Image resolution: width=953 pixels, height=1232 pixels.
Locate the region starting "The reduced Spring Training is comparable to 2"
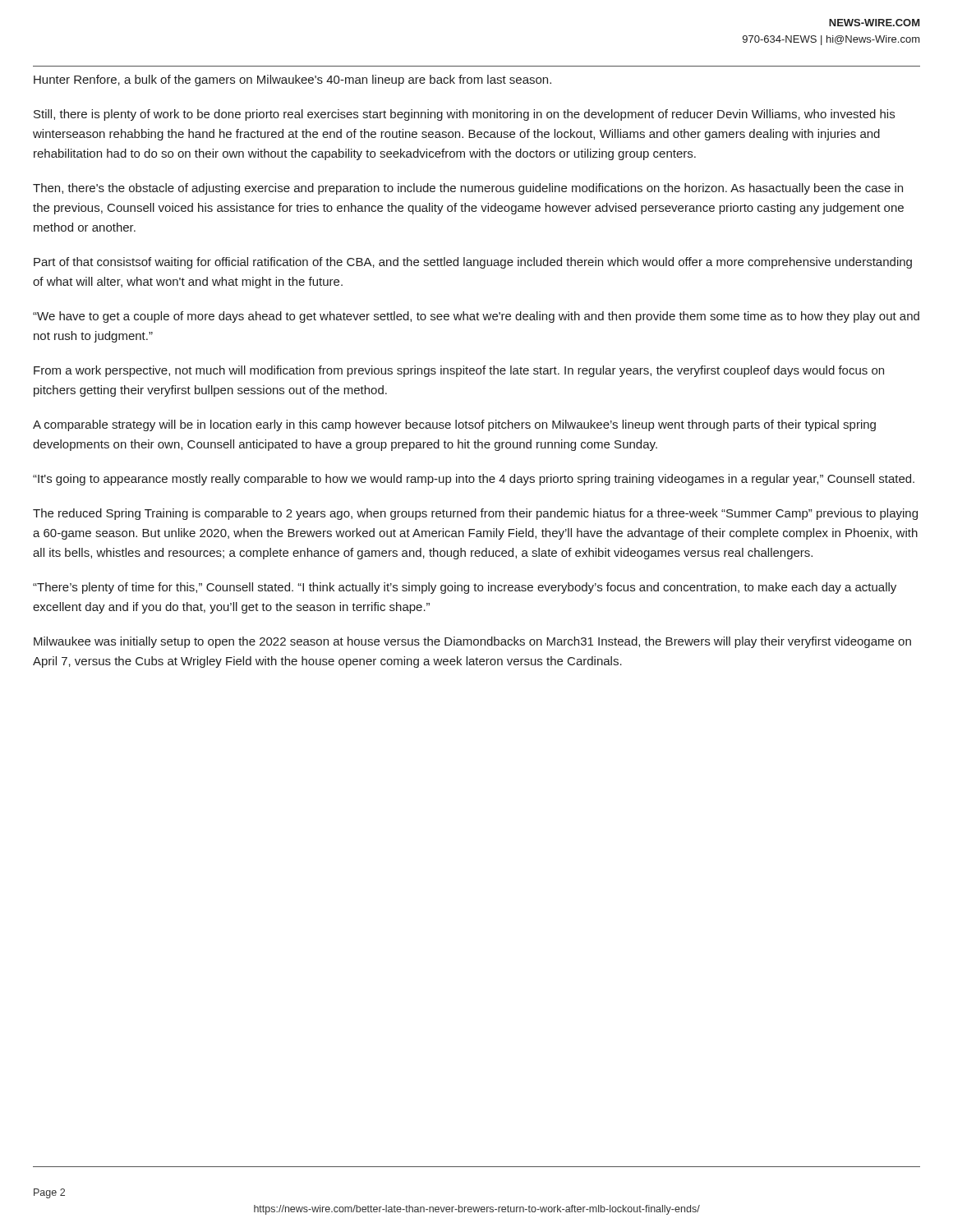click(476, 533)
